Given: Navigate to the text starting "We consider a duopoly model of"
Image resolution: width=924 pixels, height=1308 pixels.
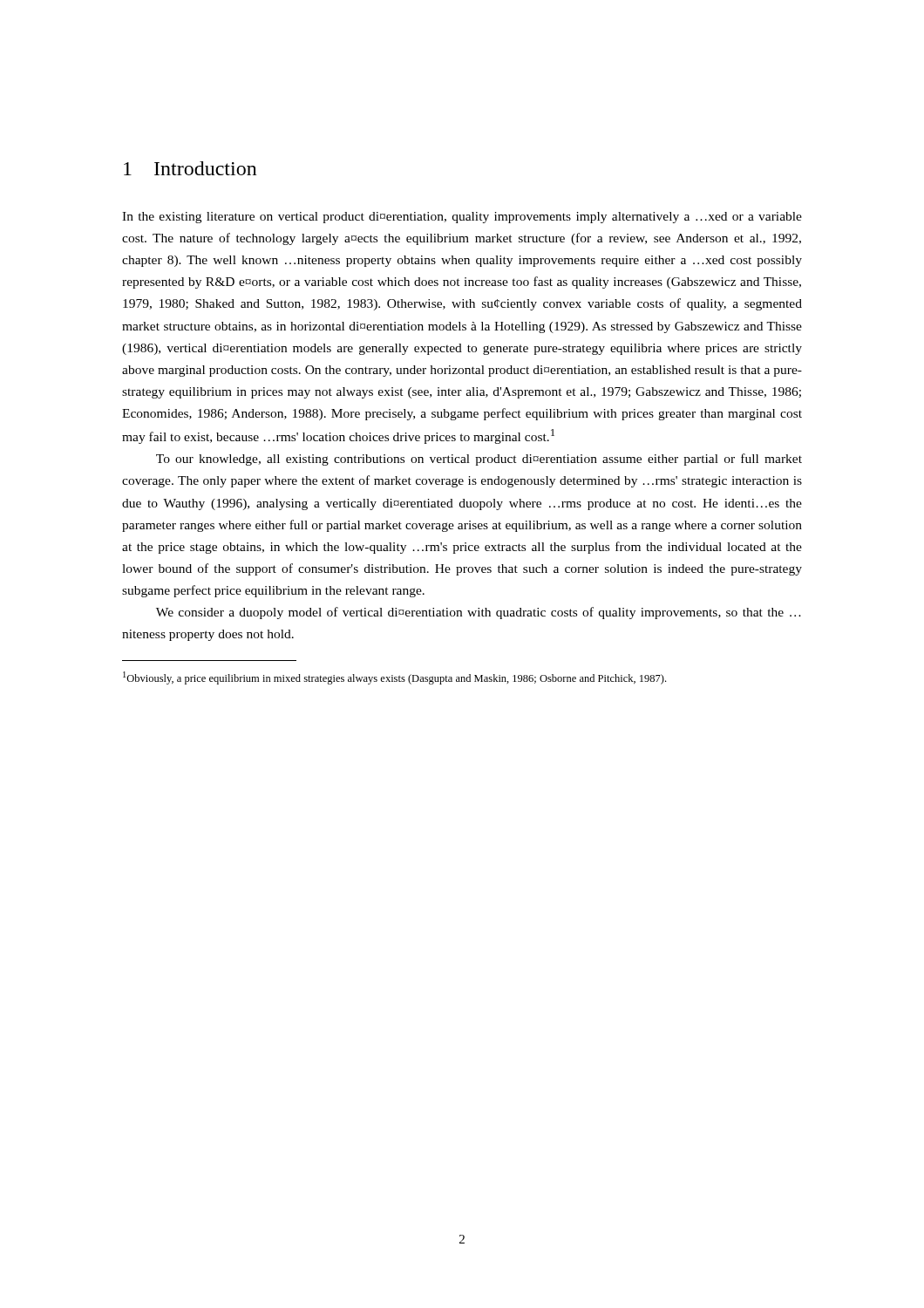Looking at the screenshot, I should pos(462,623).
